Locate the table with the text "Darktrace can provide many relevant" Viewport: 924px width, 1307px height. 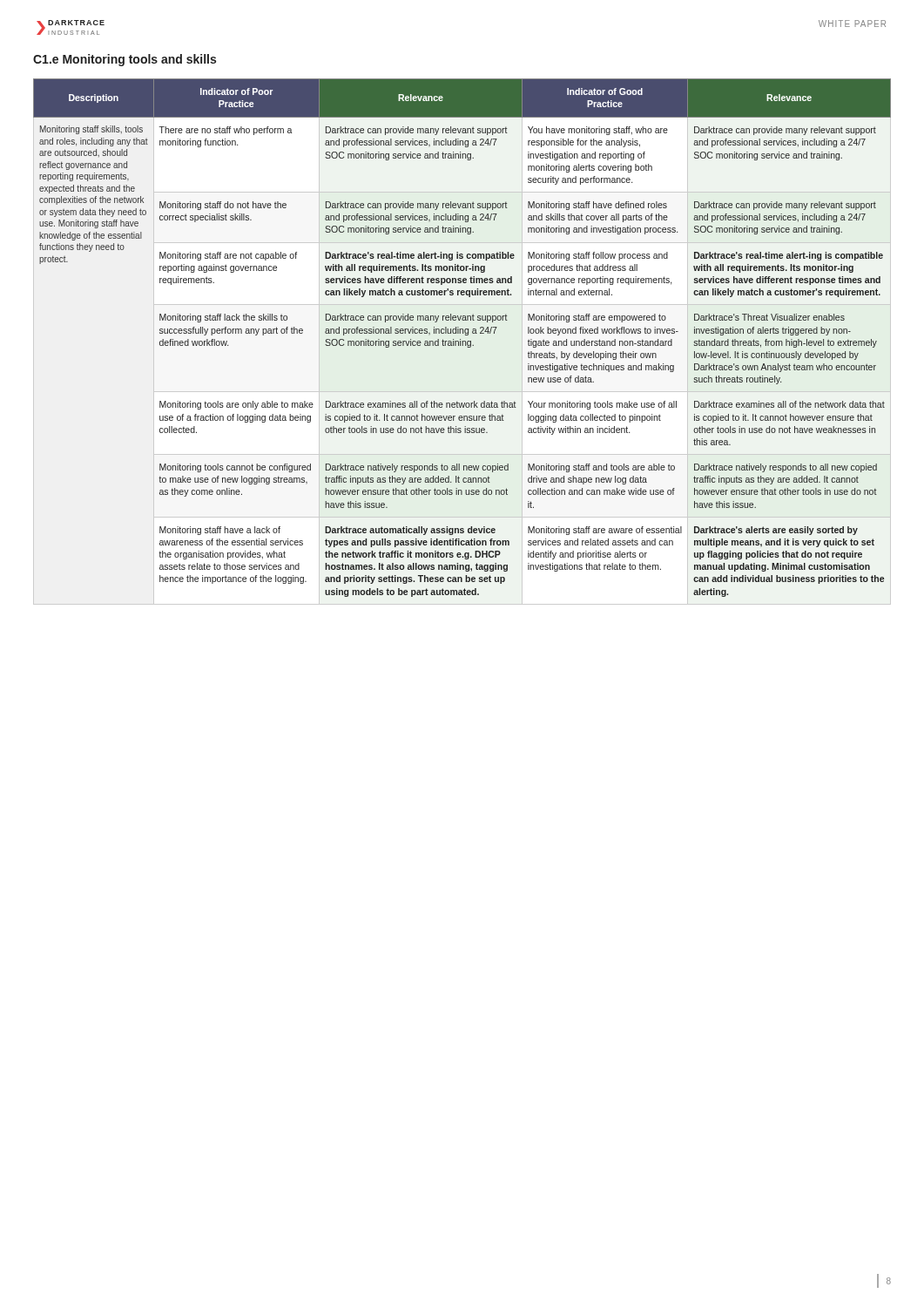pos(462,341)
